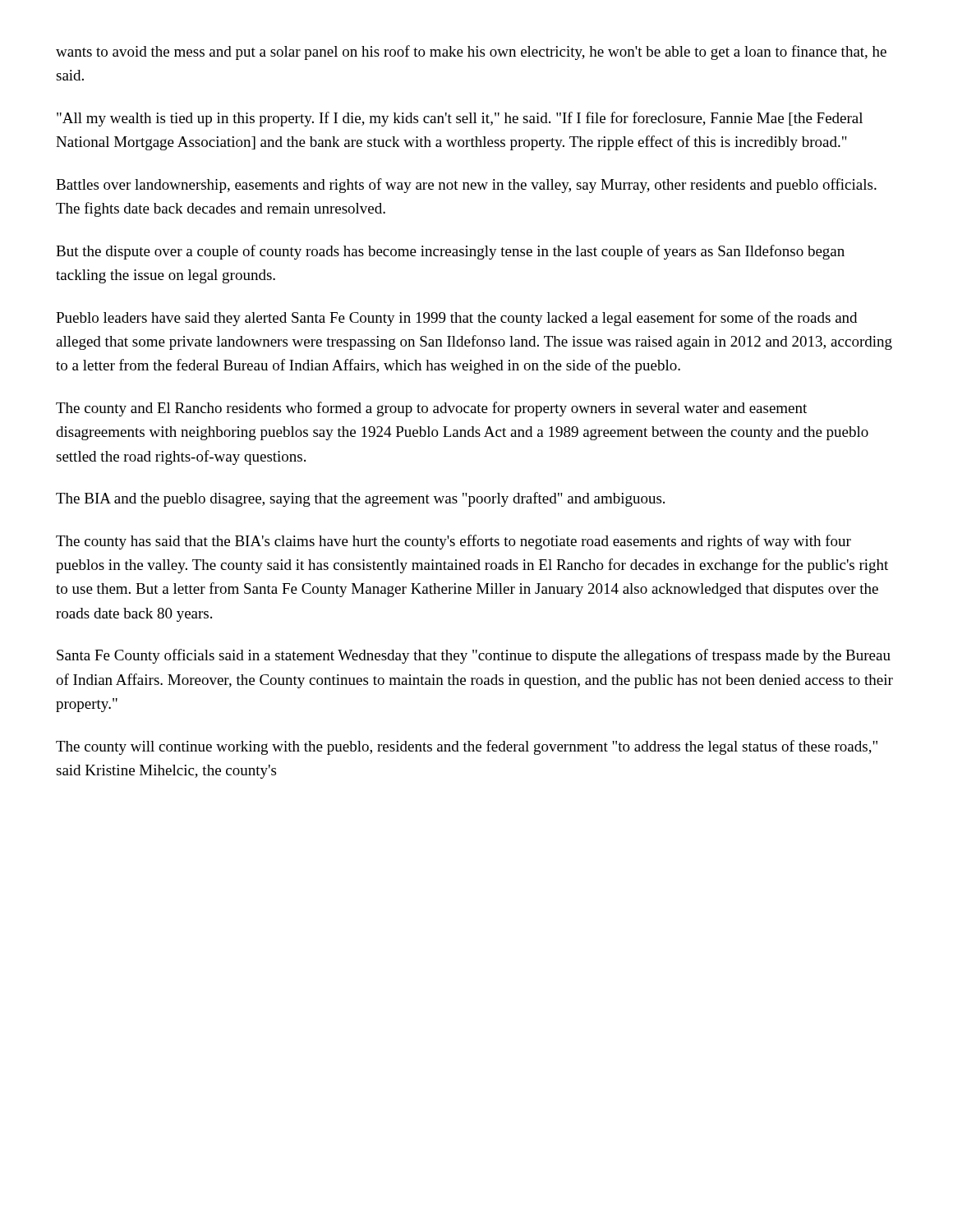Locate the block of text that opens with "The county will continue working"
Viewport: 953px width, 1232px height.
pos(467,758)
